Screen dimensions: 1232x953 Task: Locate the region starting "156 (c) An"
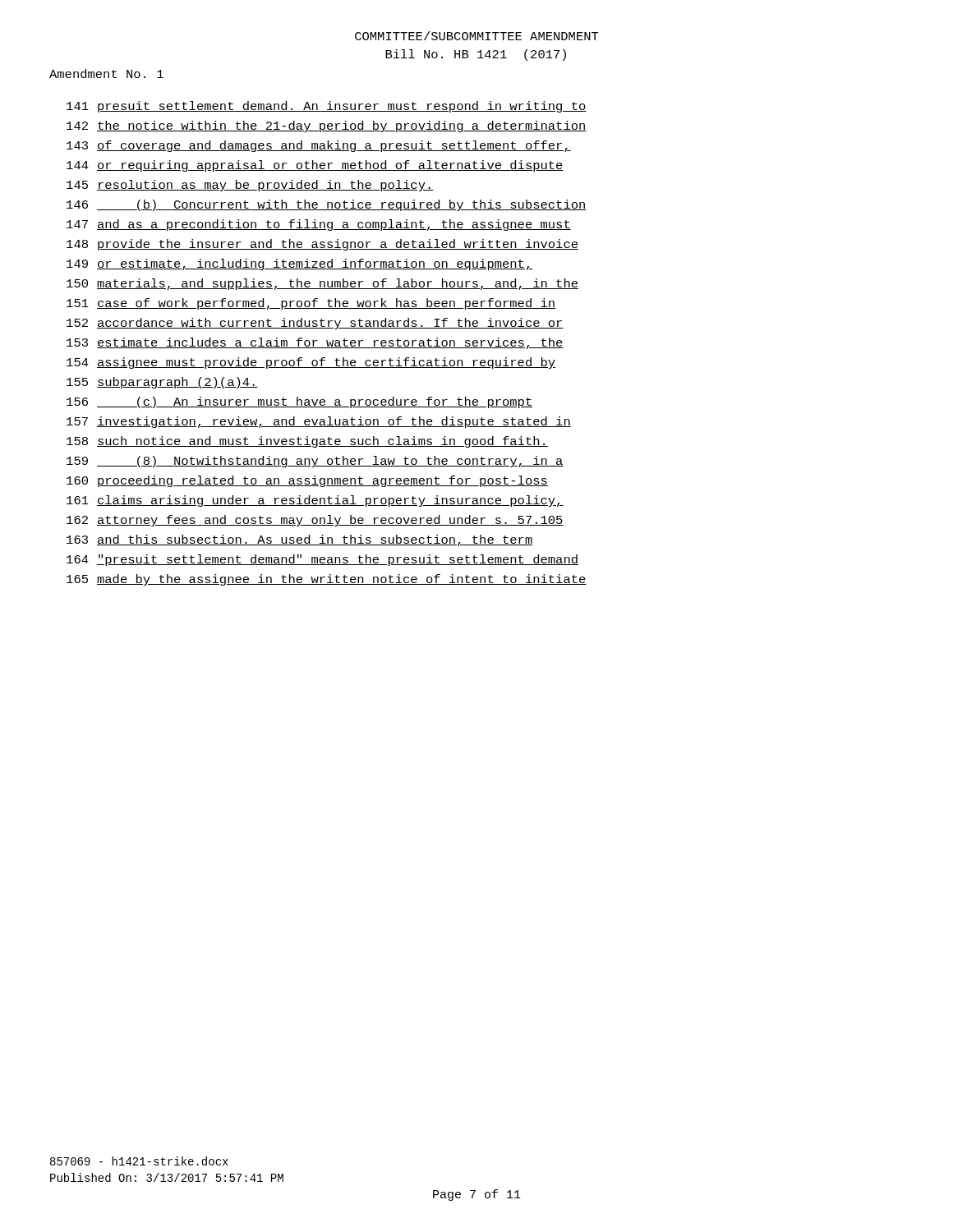click(x=476, y=422)
